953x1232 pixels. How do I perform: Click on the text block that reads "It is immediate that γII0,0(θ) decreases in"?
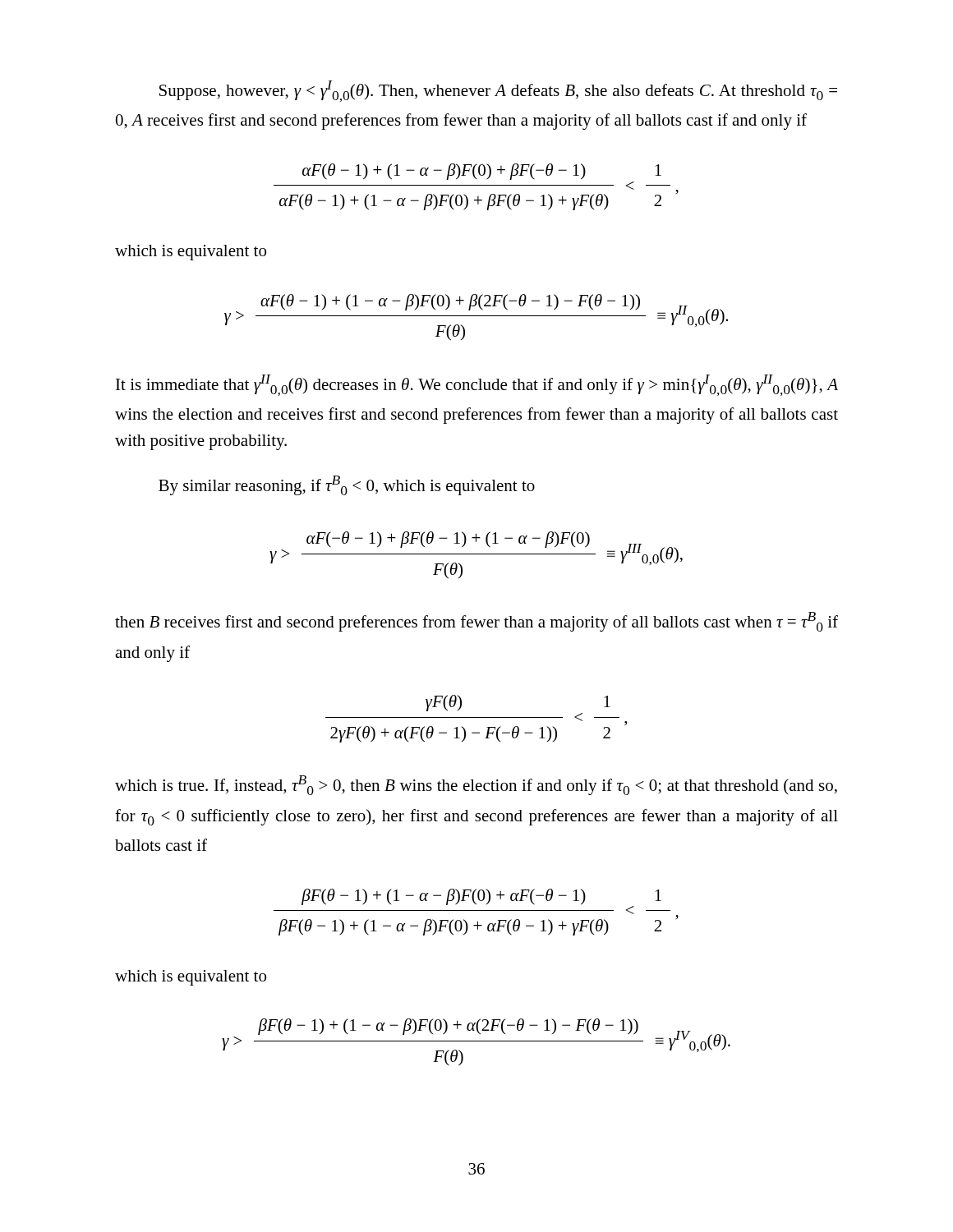476,410
